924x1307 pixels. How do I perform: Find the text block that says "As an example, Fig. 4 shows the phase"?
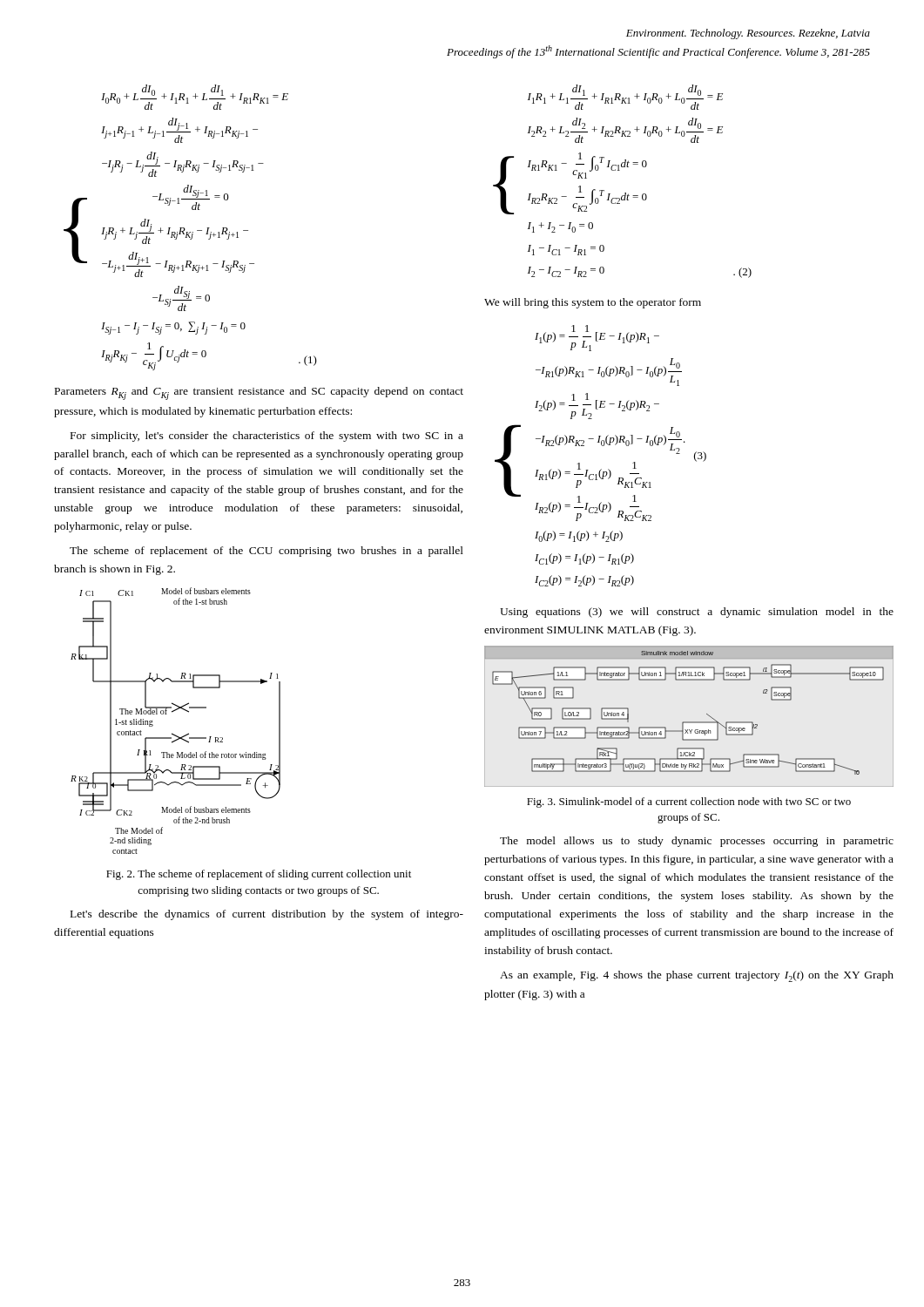tap(689, 984)
